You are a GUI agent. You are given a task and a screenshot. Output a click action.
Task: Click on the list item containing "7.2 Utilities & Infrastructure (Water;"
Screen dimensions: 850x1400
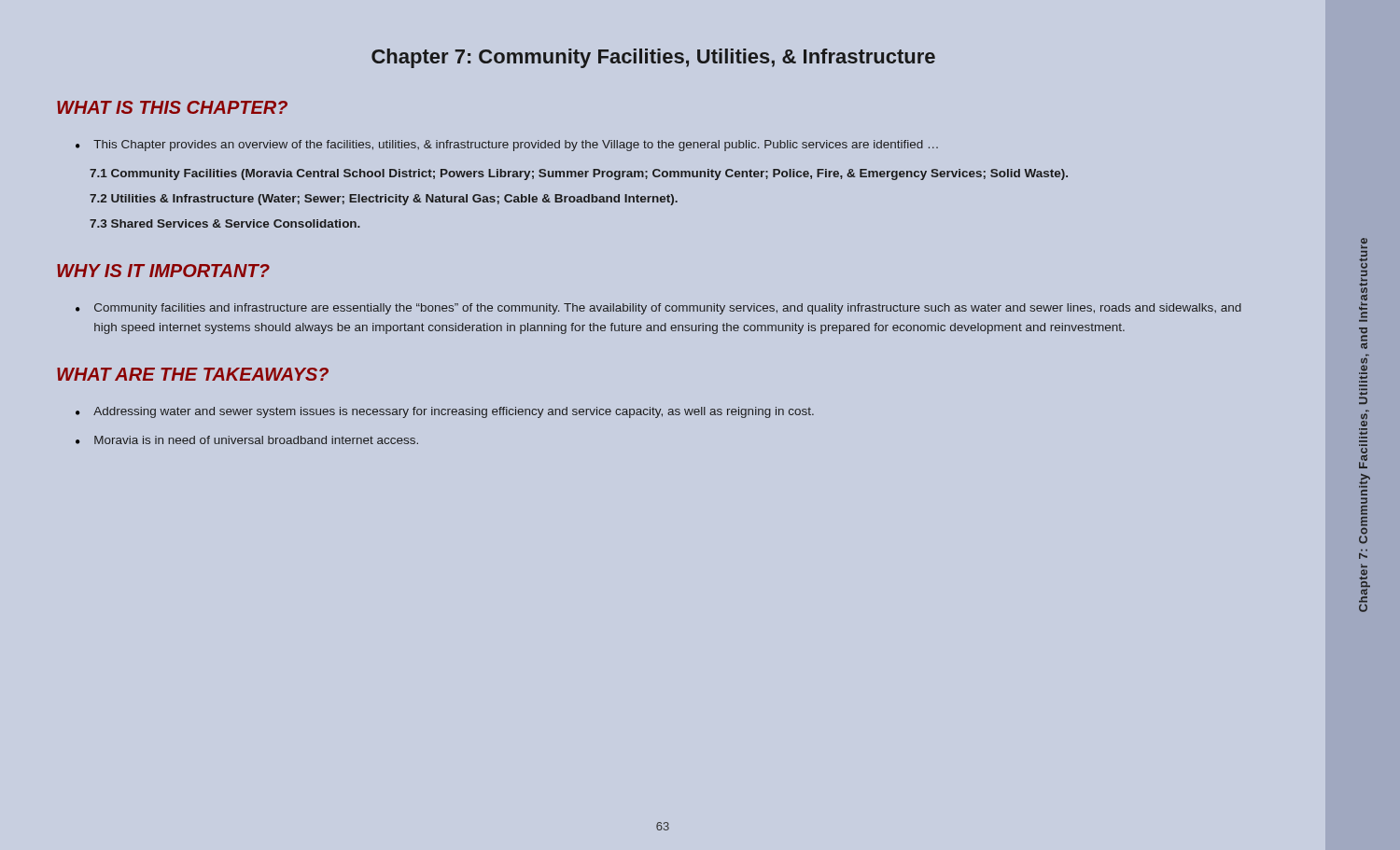point(384,198)
